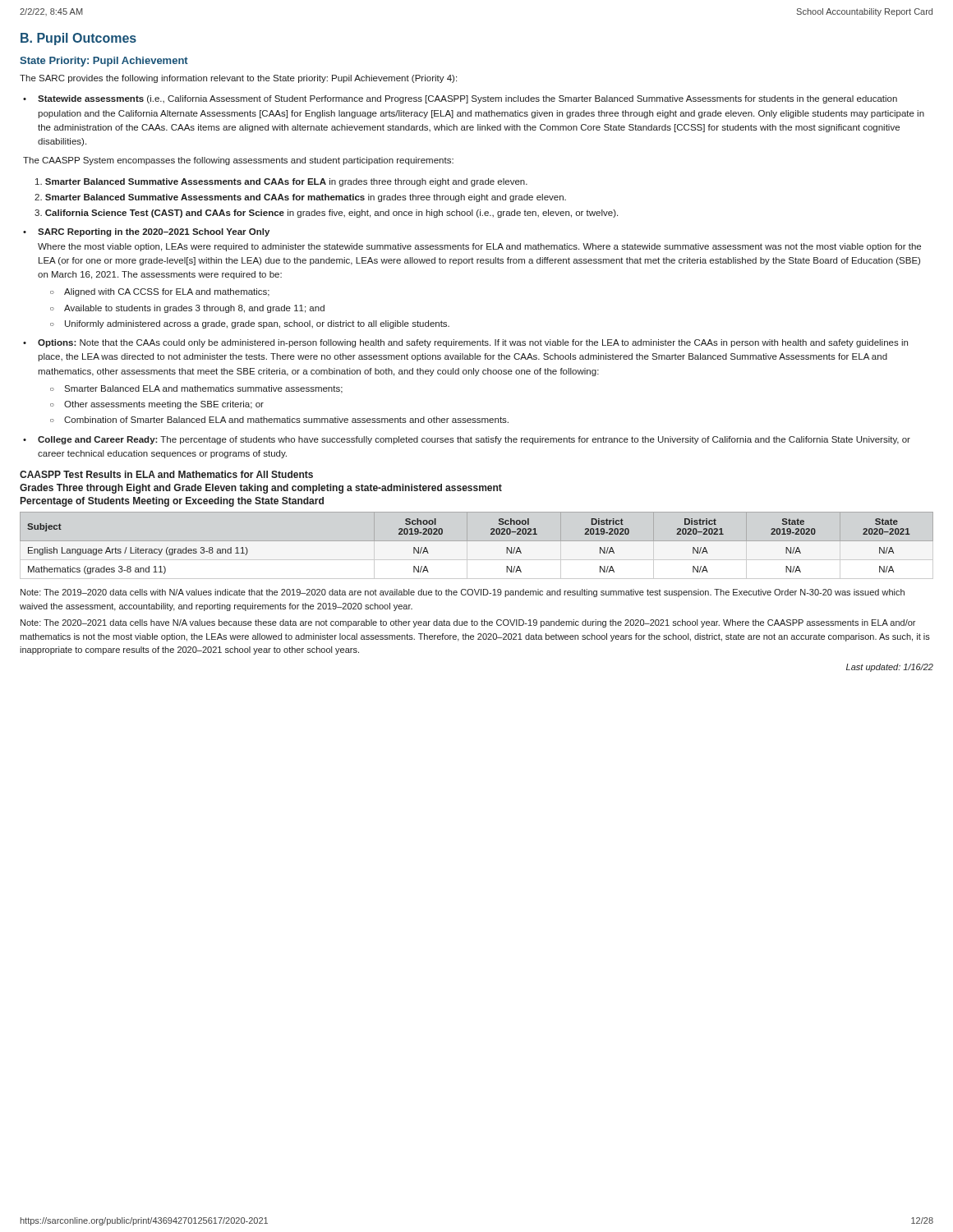Click on the block starting "College and Career Ready: The percentage"

(x=474, y=446)
